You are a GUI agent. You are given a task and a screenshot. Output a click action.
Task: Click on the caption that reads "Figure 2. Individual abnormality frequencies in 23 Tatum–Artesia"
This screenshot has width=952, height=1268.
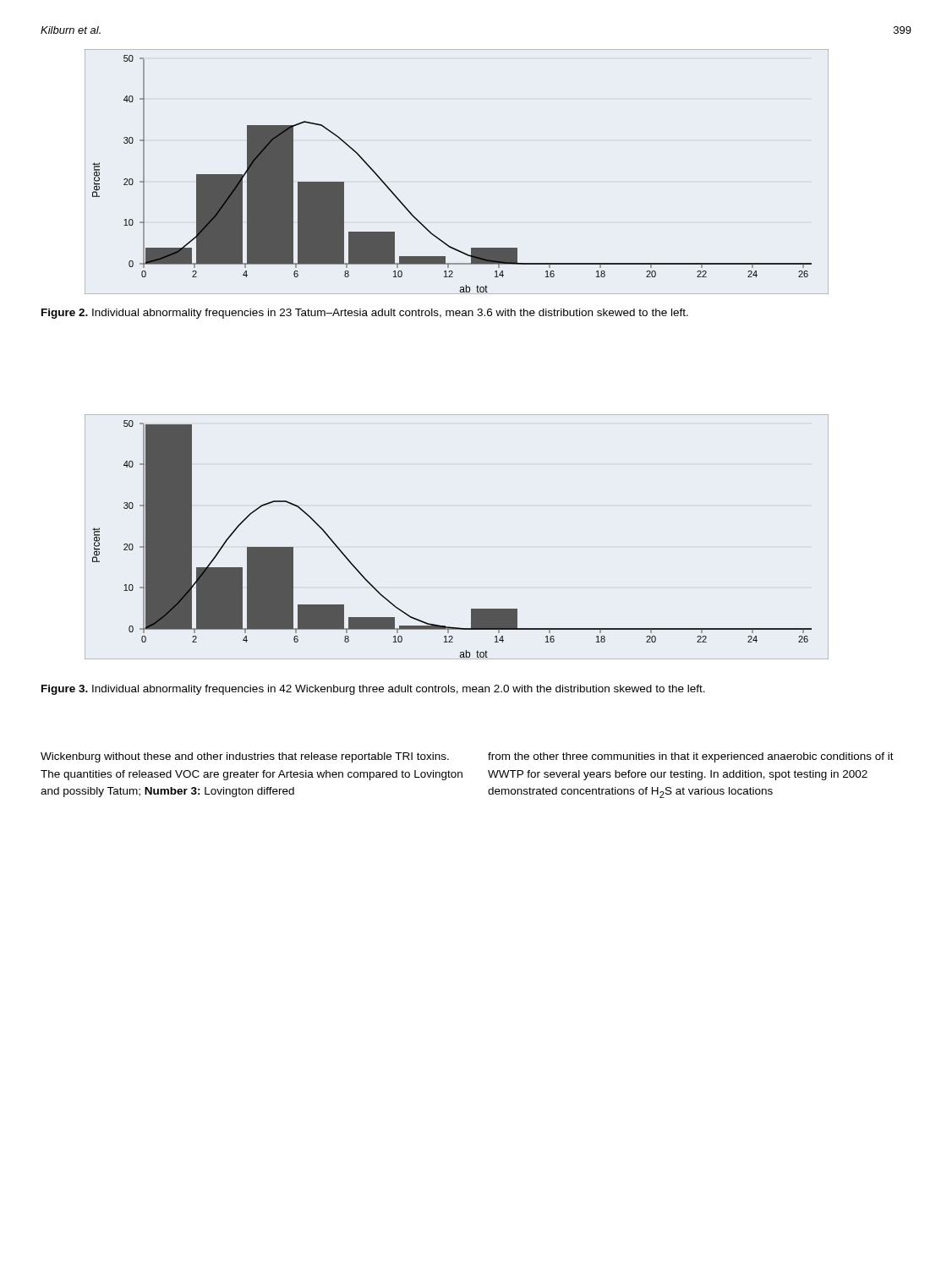tap(365, 312)
